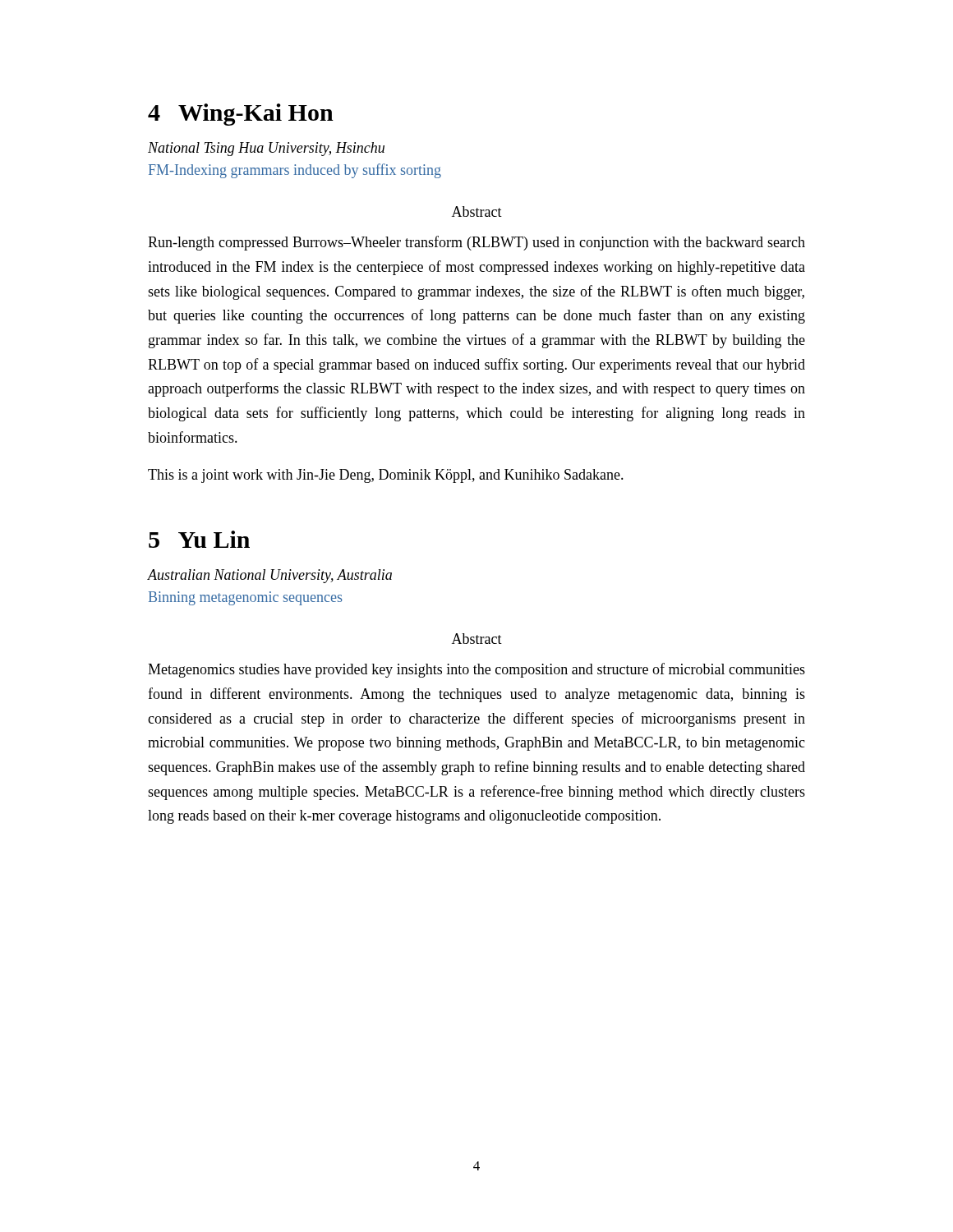Click the passage that begins "National Tsing Hua University,"
Viewport: 953px width, 1232px height.
point(267,148)
